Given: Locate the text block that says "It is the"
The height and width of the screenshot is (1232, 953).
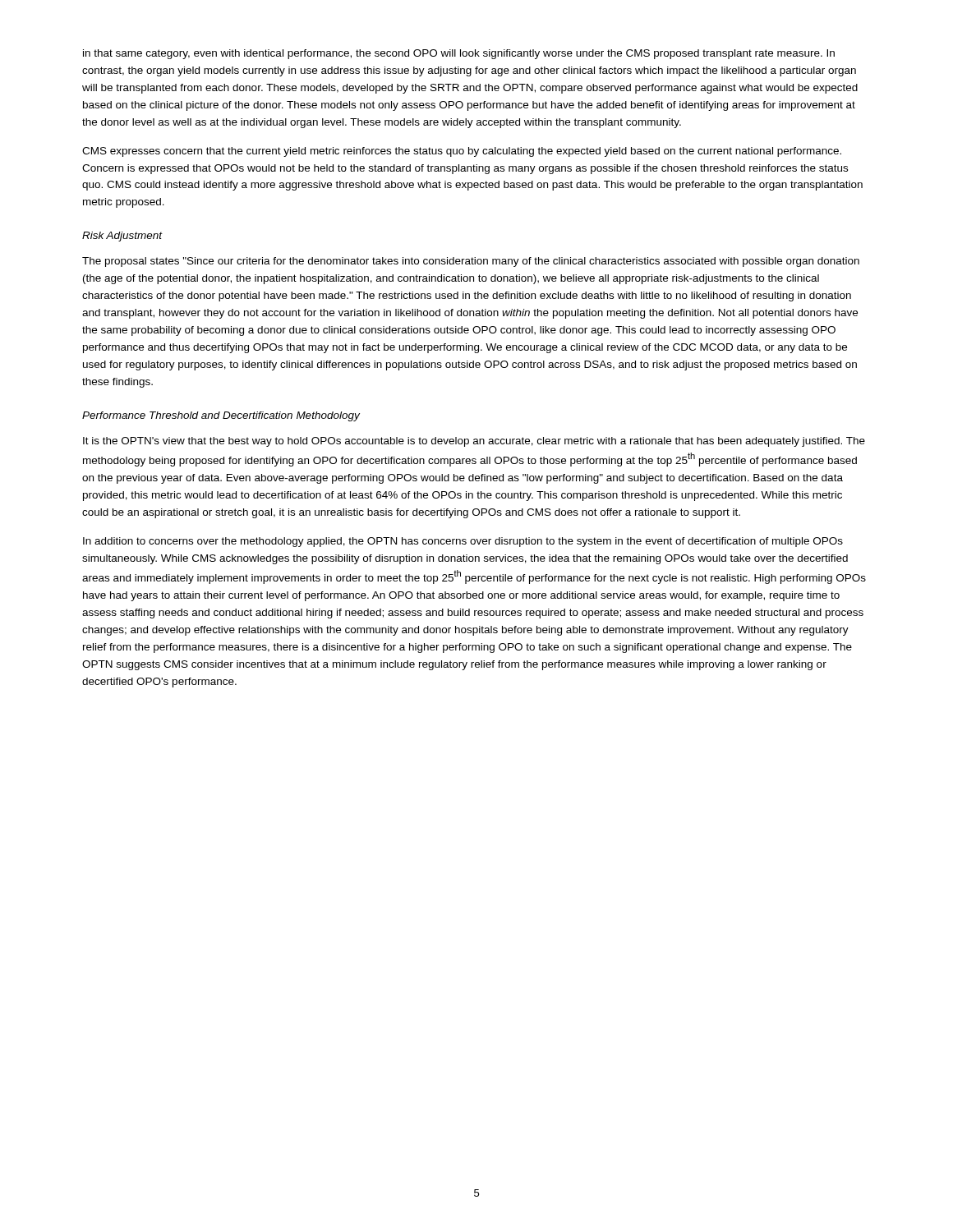Looking at the screenshot, I should (476, 477).
